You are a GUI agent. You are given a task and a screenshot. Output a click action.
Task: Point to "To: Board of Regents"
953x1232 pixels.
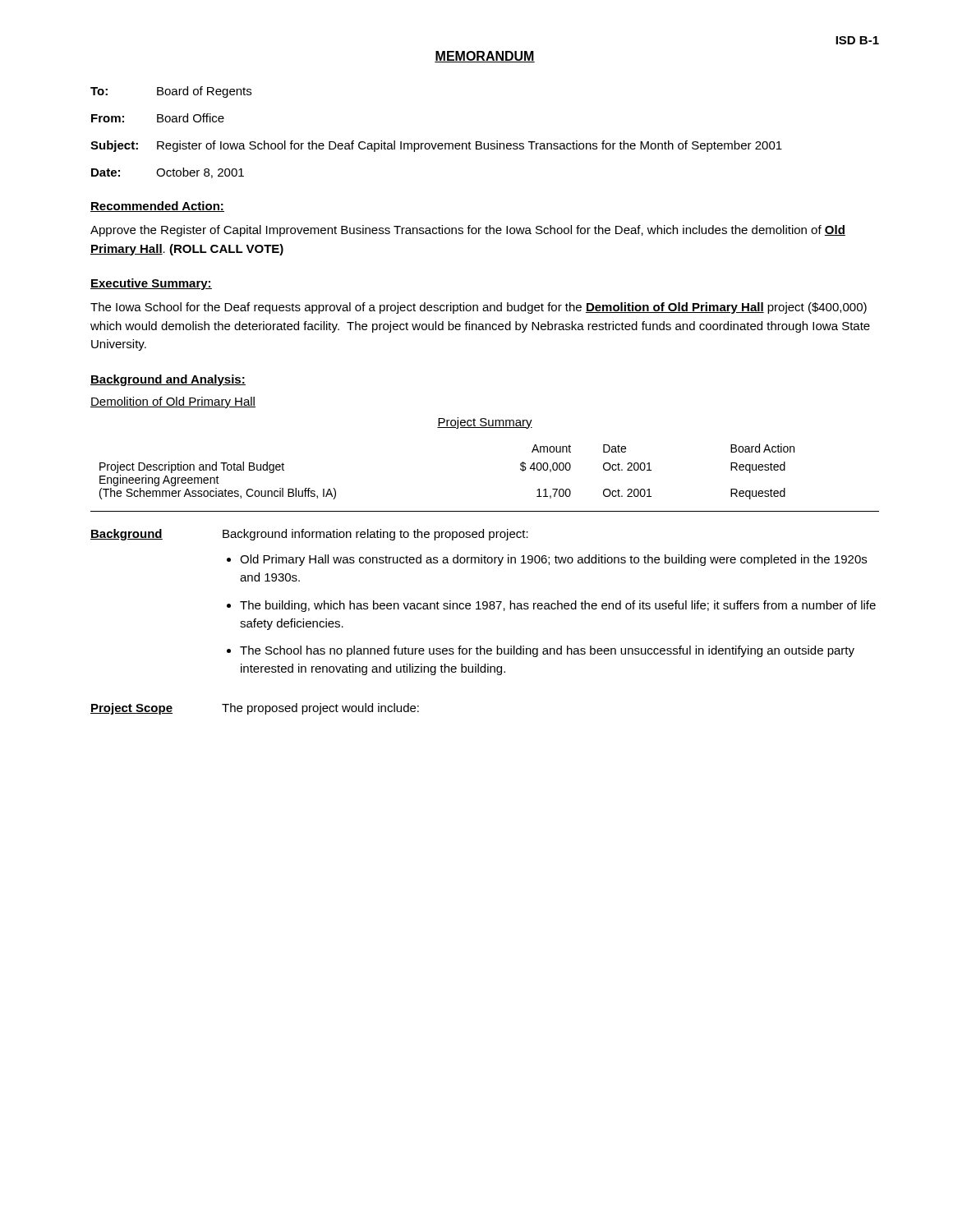tap(171, 92)
